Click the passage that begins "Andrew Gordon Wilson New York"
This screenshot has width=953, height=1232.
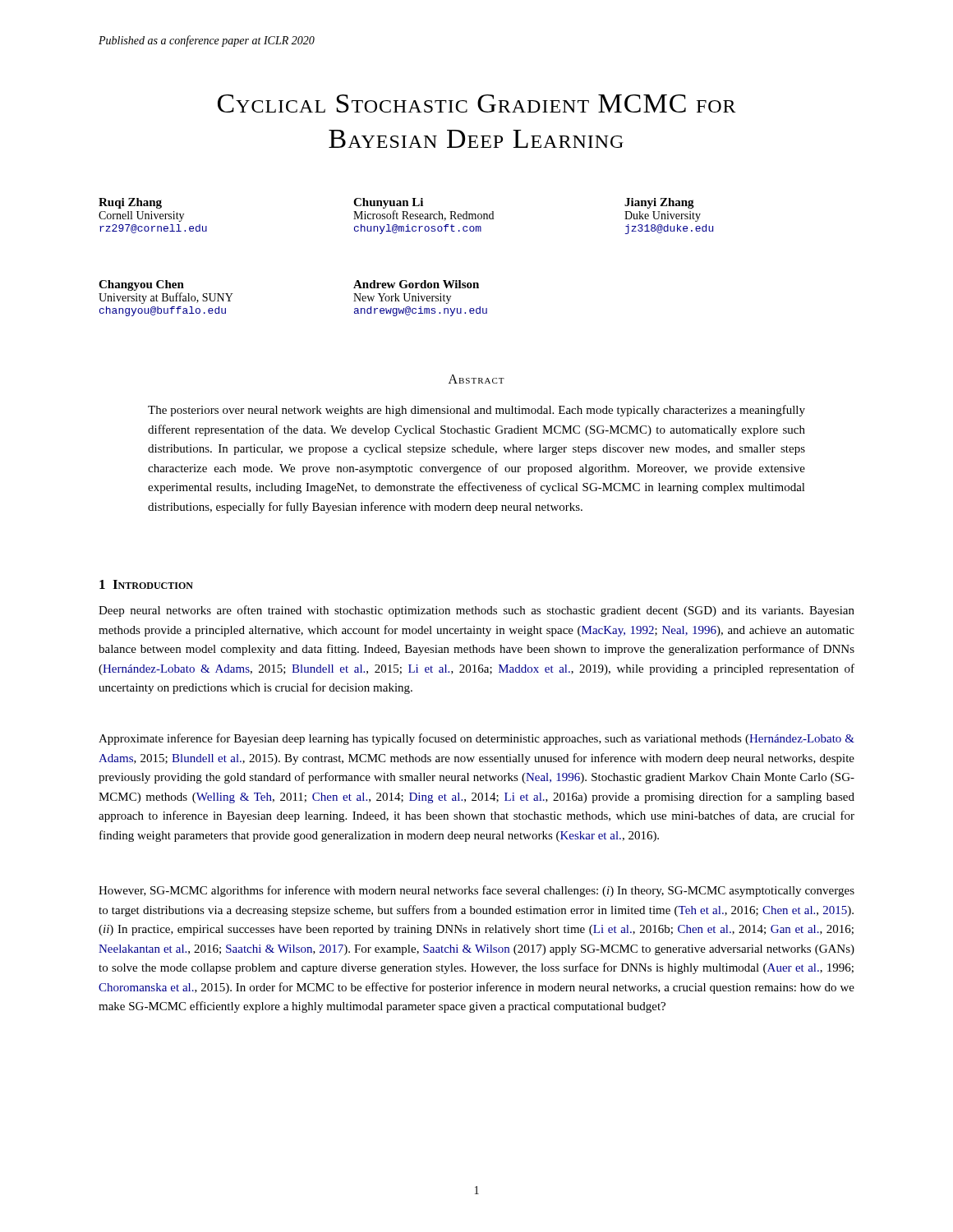[416, 284]
